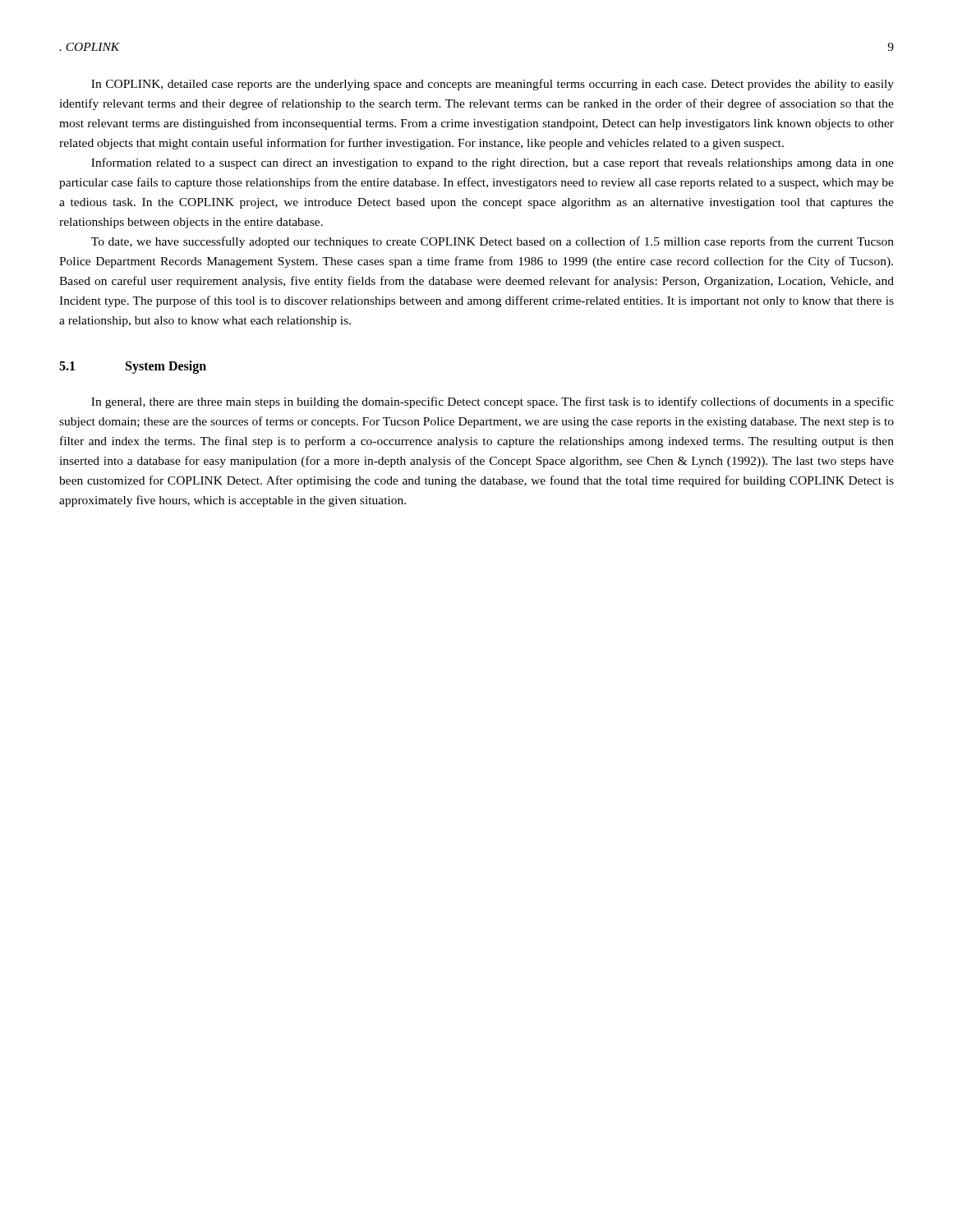
Task: Click the passage that begins "Information related to a suspect can direct an"
Action: tap(476, 192)
